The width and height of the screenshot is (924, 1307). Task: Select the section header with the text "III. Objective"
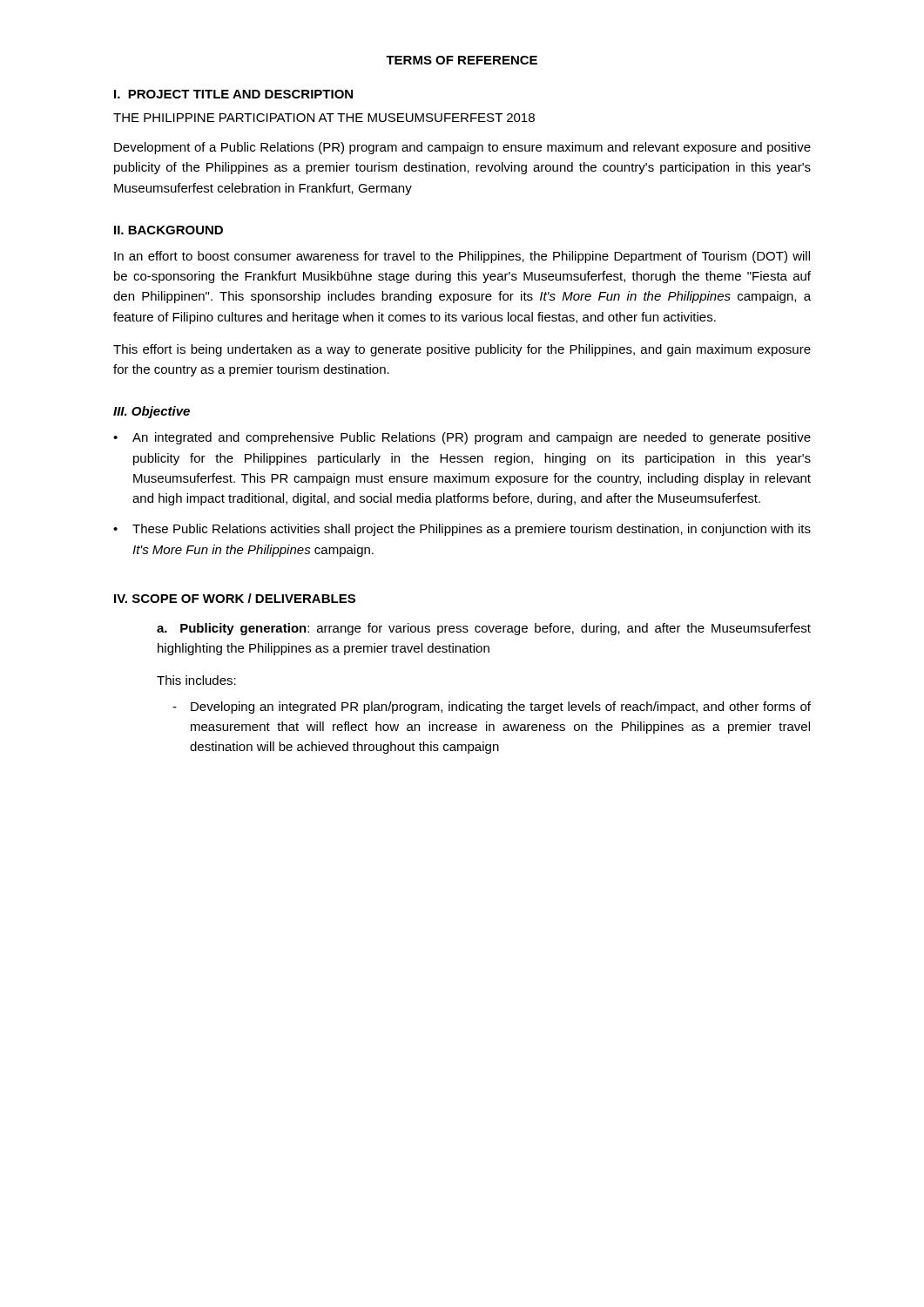click(x=152, y=411)
